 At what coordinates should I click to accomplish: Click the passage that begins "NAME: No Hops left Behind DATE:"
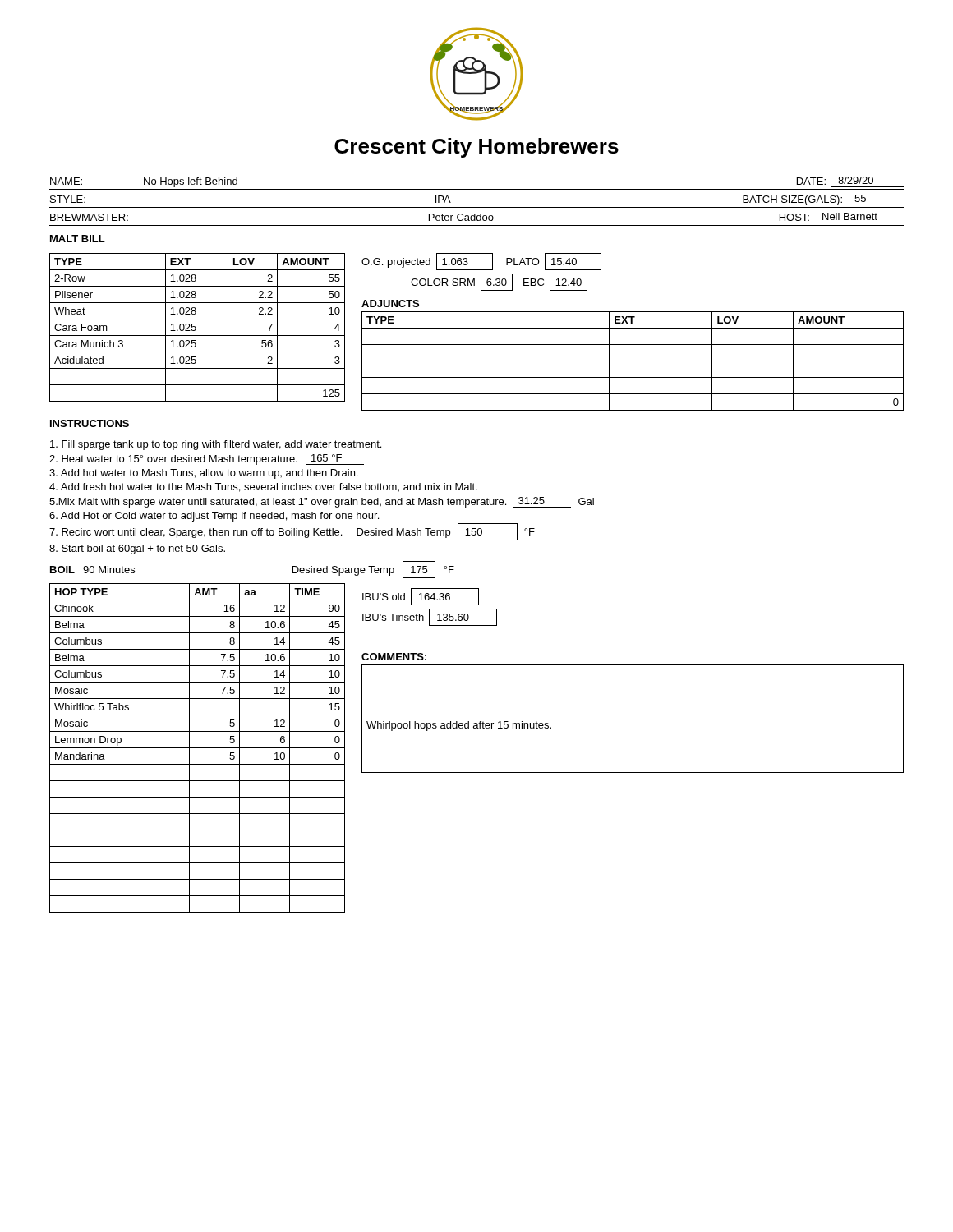[x=476, y=181]
